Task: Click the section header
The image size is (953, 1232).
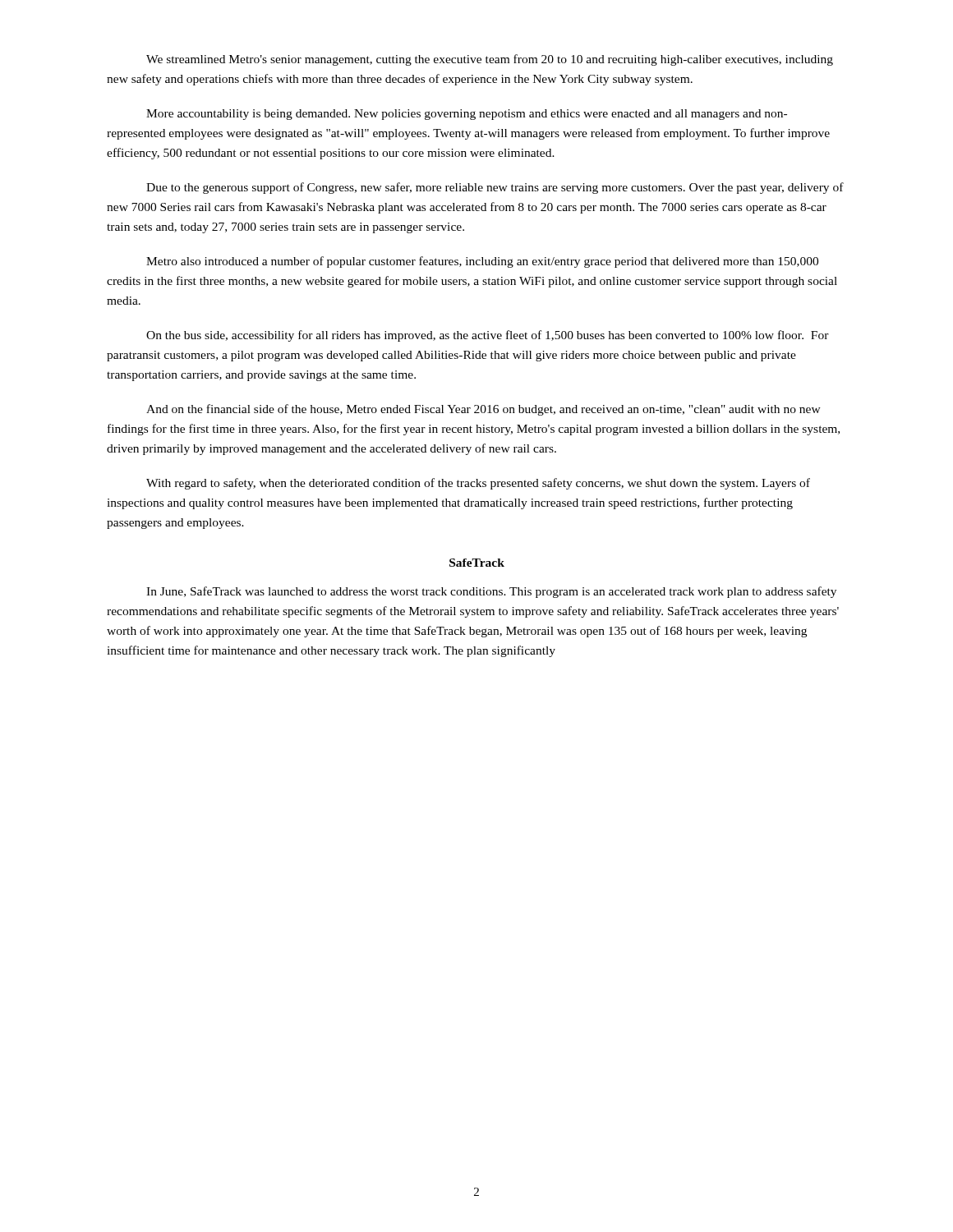Action: 476,562
